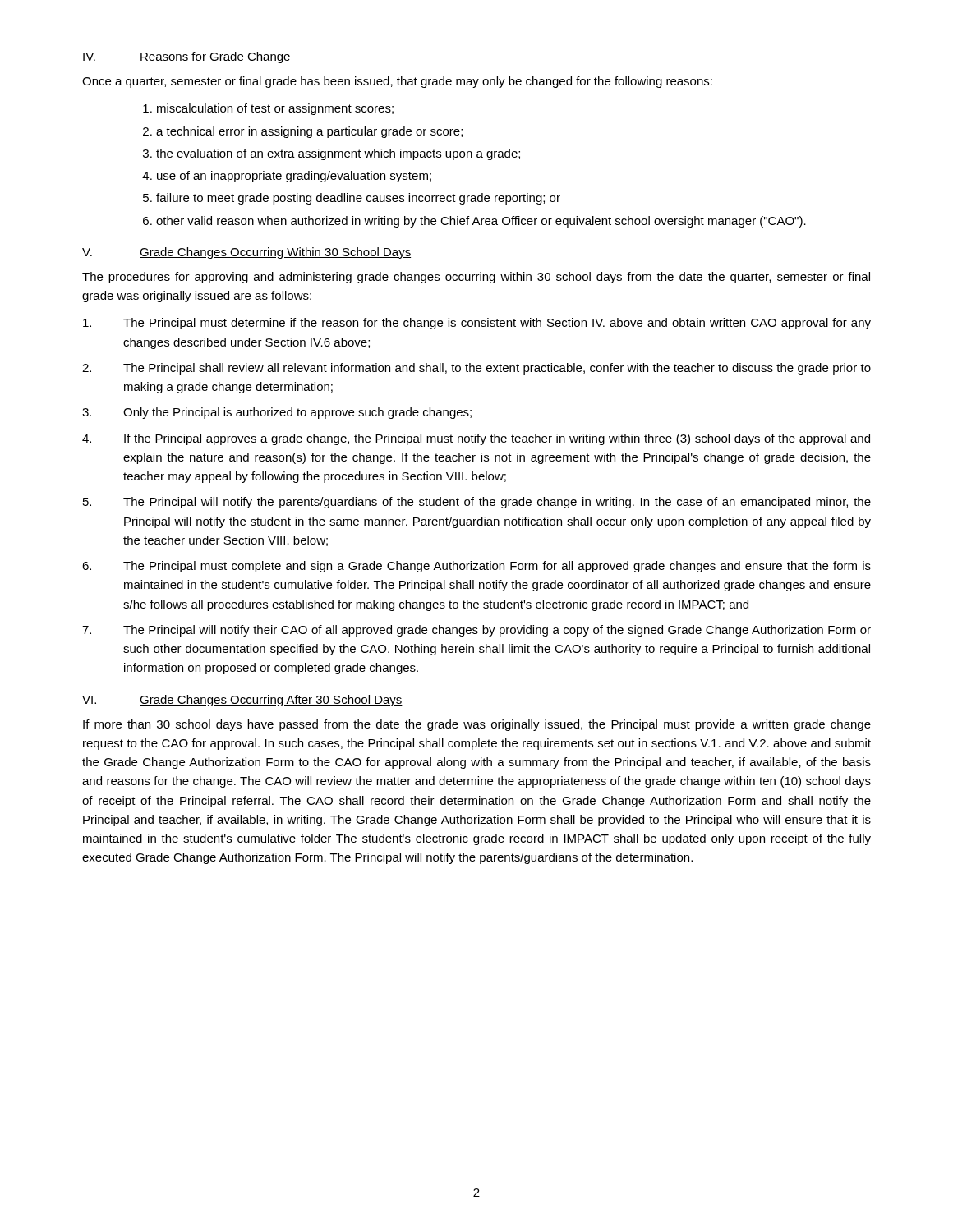Point to the block beginning "If more than 30 school days have passed"

coord(476,790)
